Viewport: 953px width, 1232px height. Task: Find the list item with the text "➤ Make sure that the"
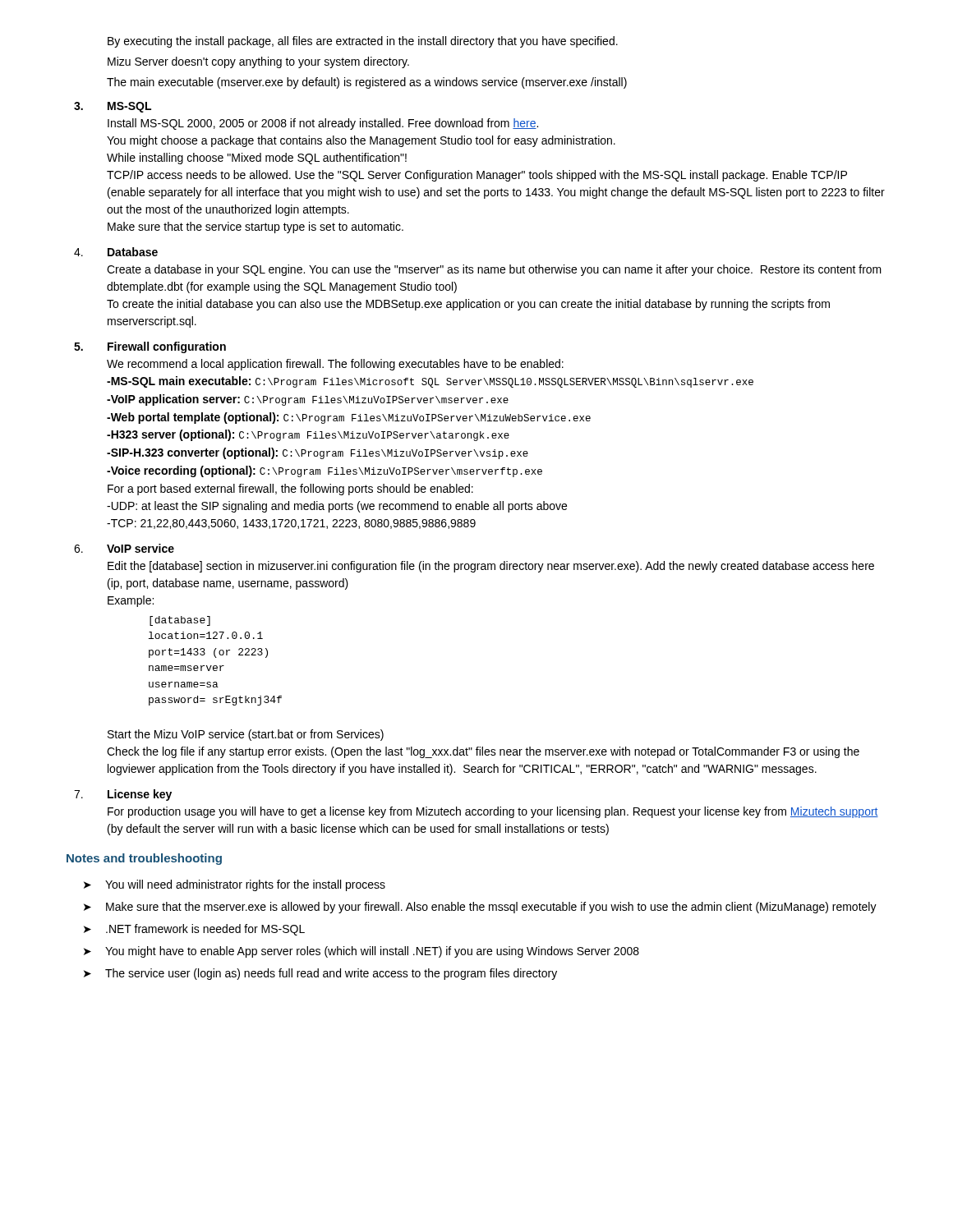(x=485, y=907)
